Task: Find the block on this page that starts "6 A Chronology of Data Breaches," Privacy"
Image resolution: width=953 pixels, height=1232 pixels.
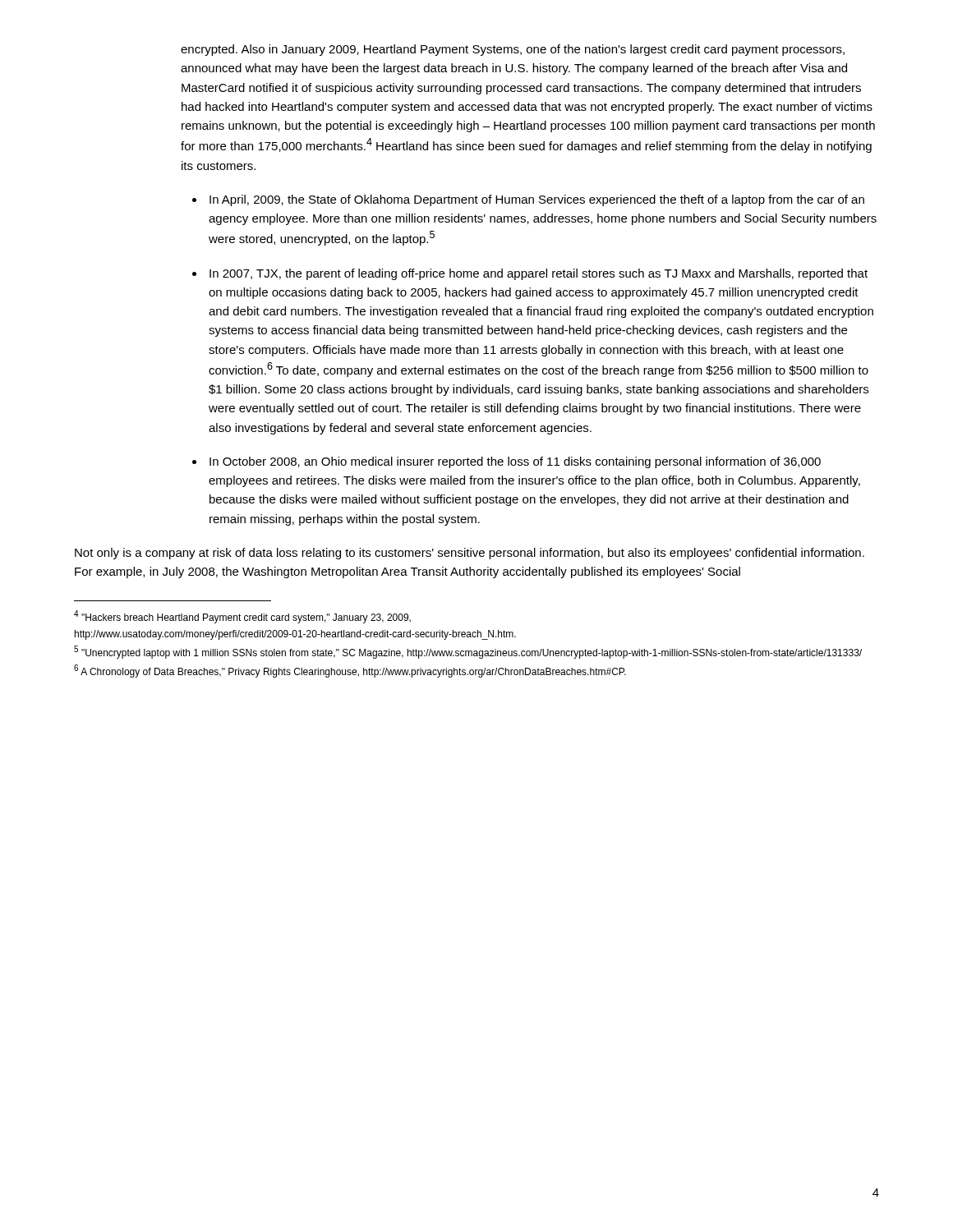Action: click(x=350, y=671)
